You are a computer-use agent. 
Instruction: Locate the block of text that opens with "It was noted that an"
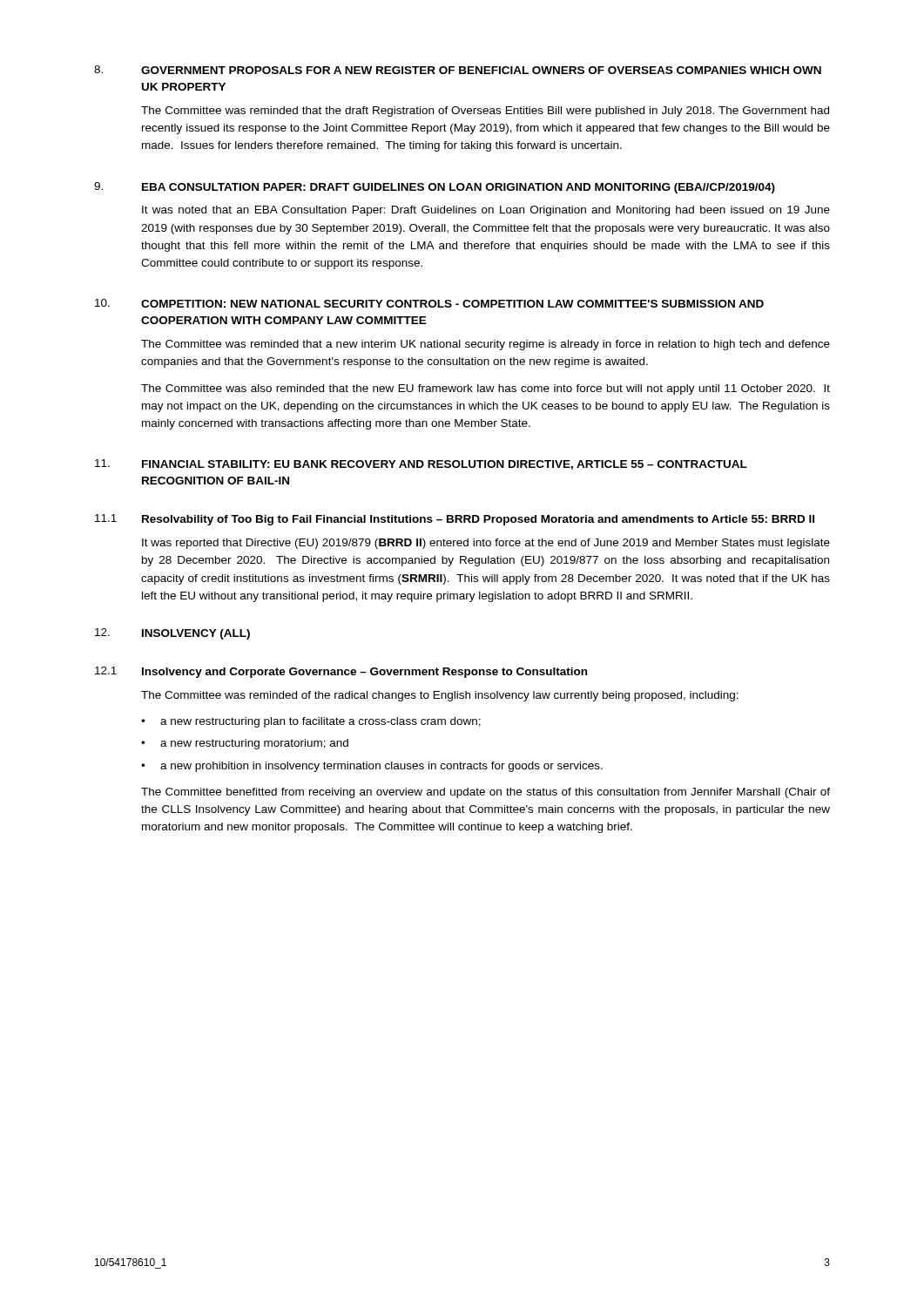pyautogui.click(x=486, y=236)
